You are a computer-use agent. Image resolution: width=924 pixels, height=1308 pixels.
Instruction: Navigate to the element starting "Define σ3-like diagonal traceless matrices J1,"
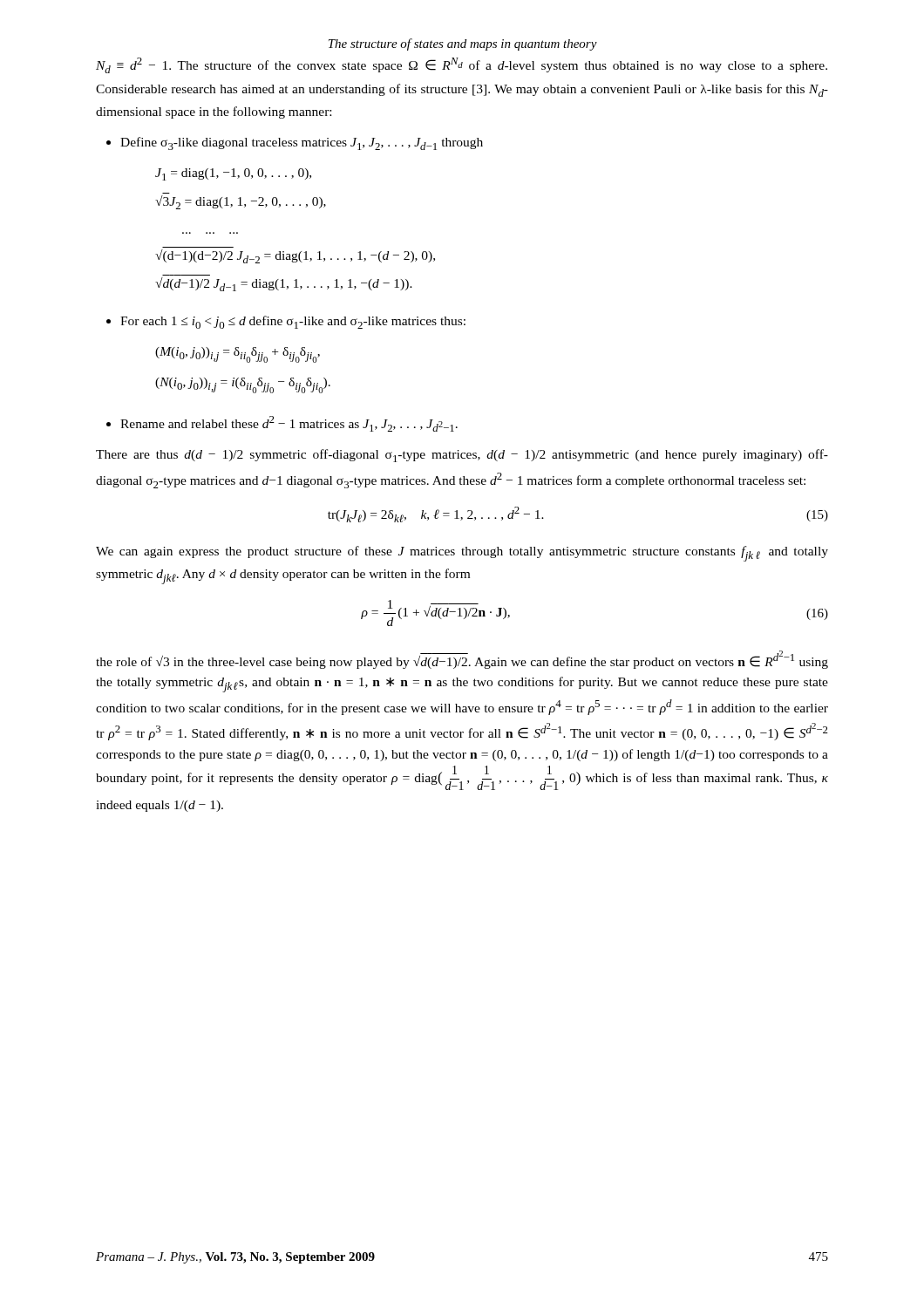tap(302, 143)
